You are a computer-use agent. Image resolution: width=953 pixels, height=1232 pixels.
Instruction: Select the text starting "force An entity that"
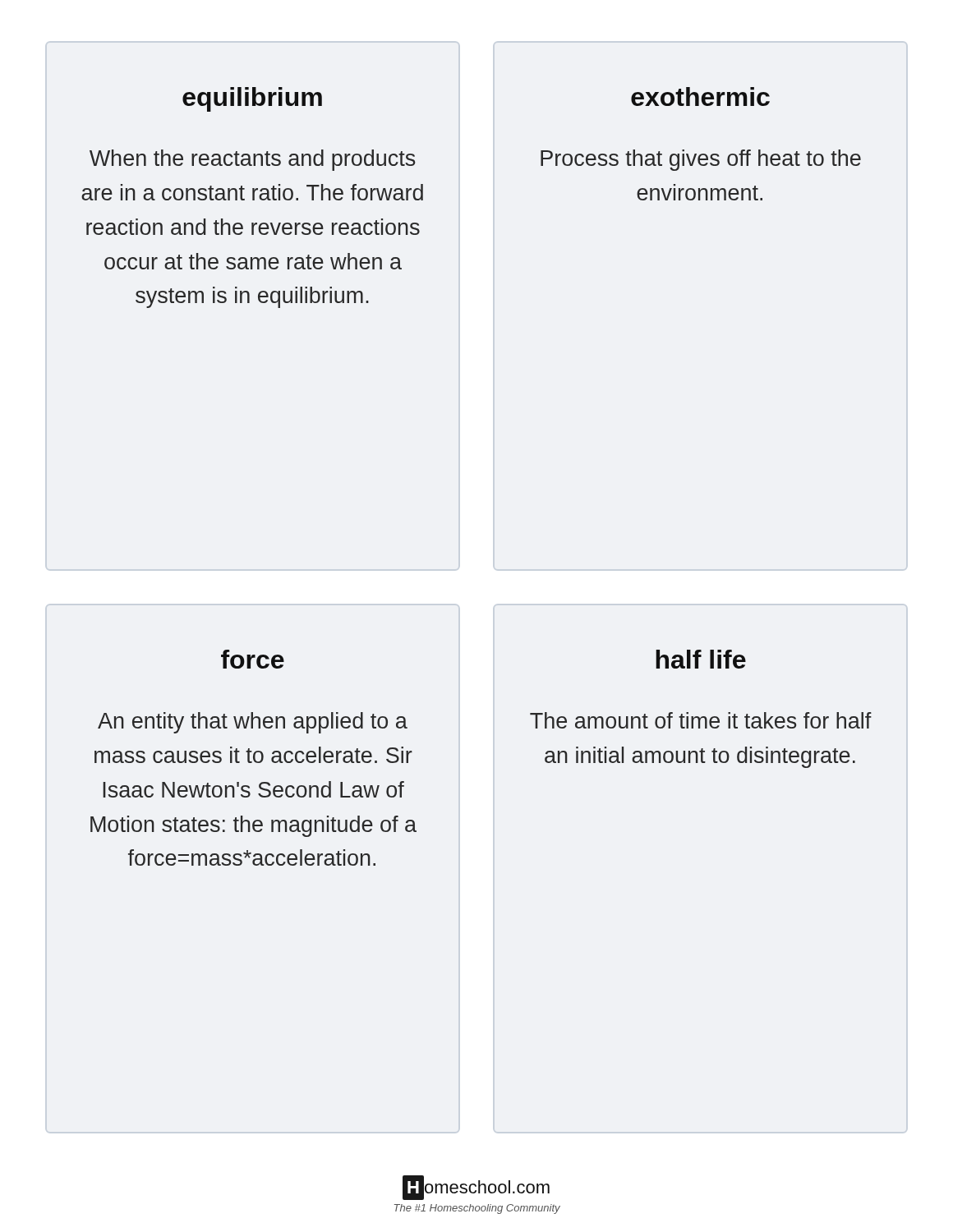coord(253,761)
